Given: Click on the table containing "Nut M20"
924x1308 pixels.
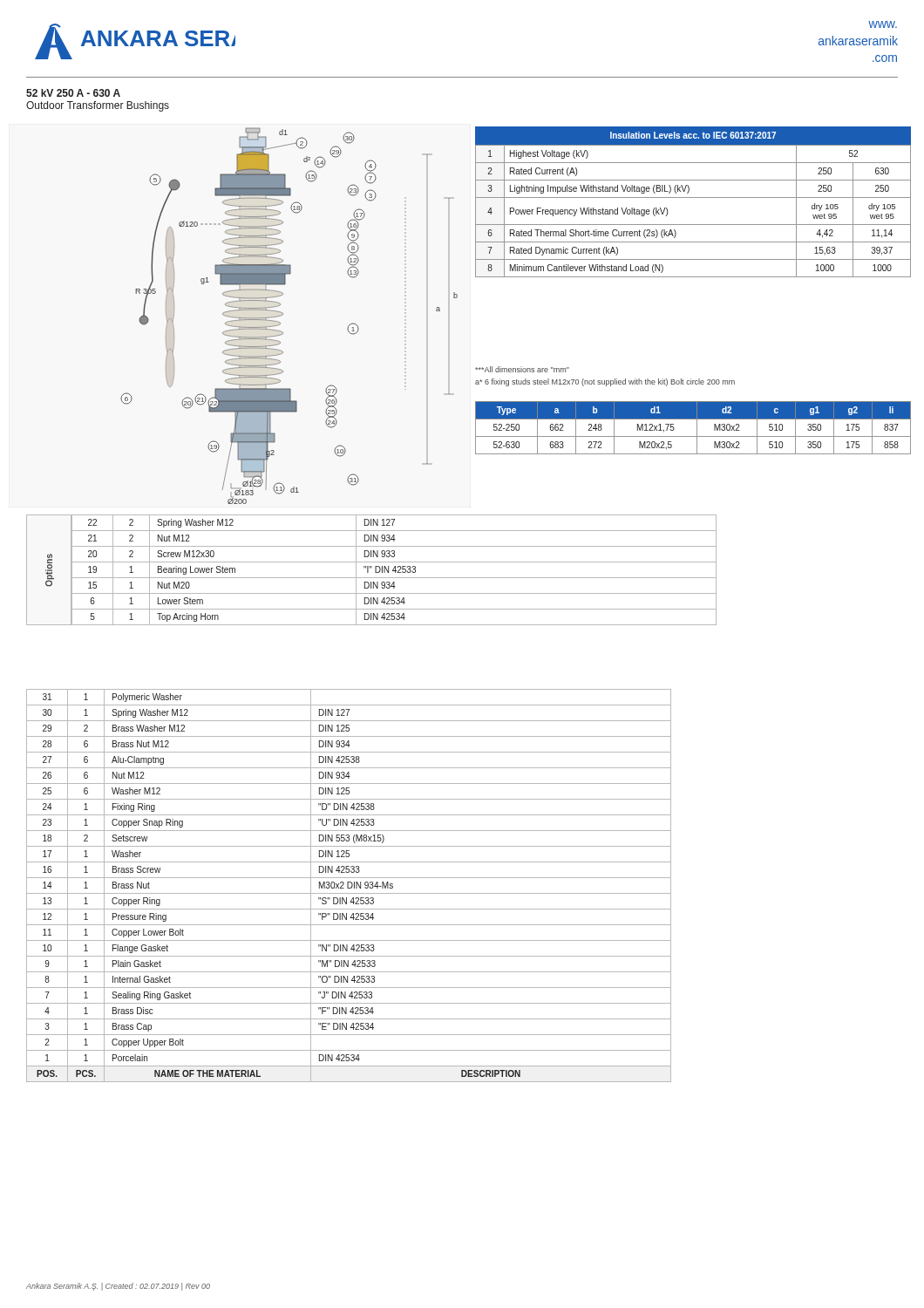Looking at the screenshot, I should click(485, 570).
